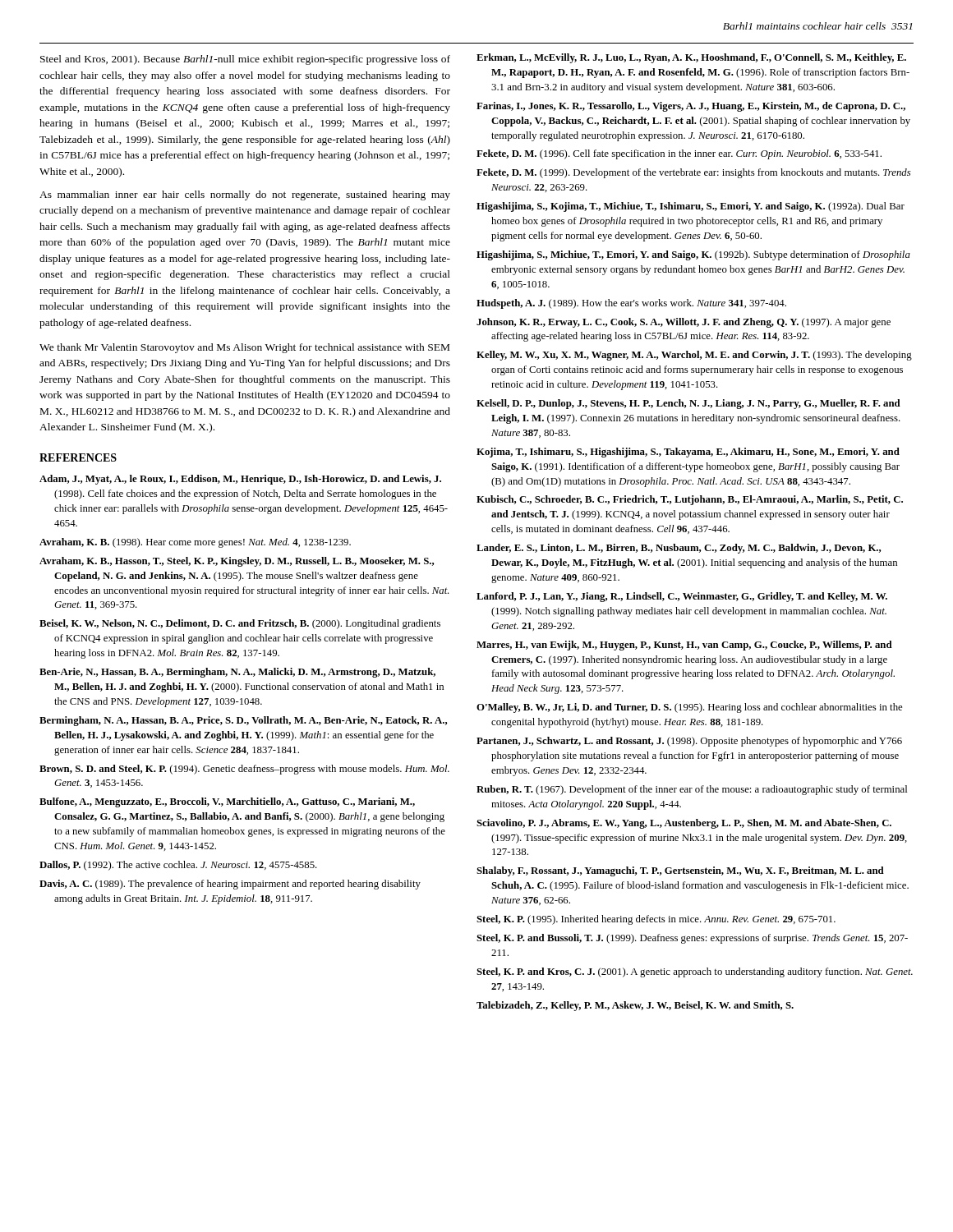Viewport: 953px width, 1232px height.
Task: Select the block starting "Higashijima, S., Kojima,"
Action: tap(690, 221)
